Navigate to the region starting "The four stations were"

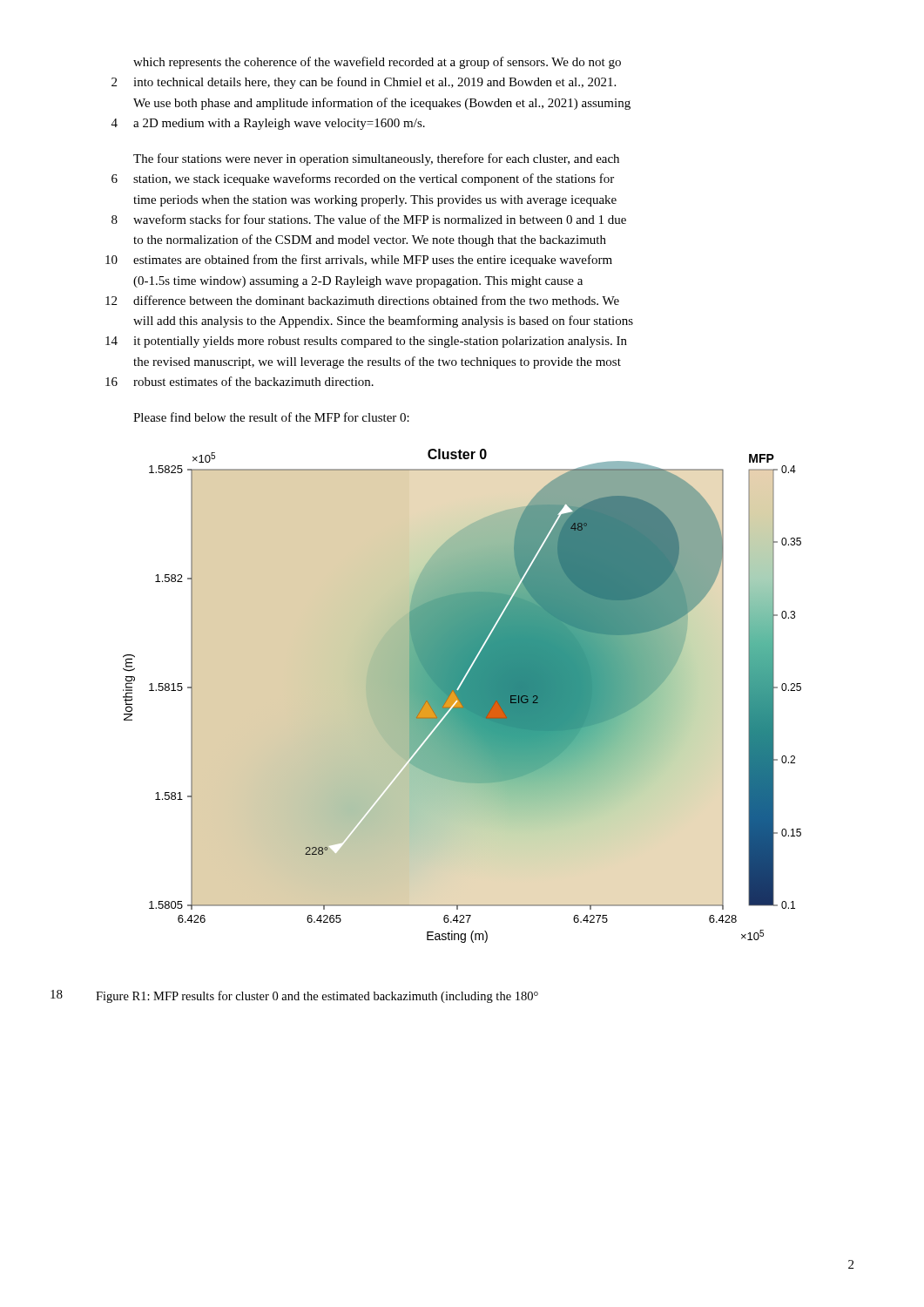466,271
